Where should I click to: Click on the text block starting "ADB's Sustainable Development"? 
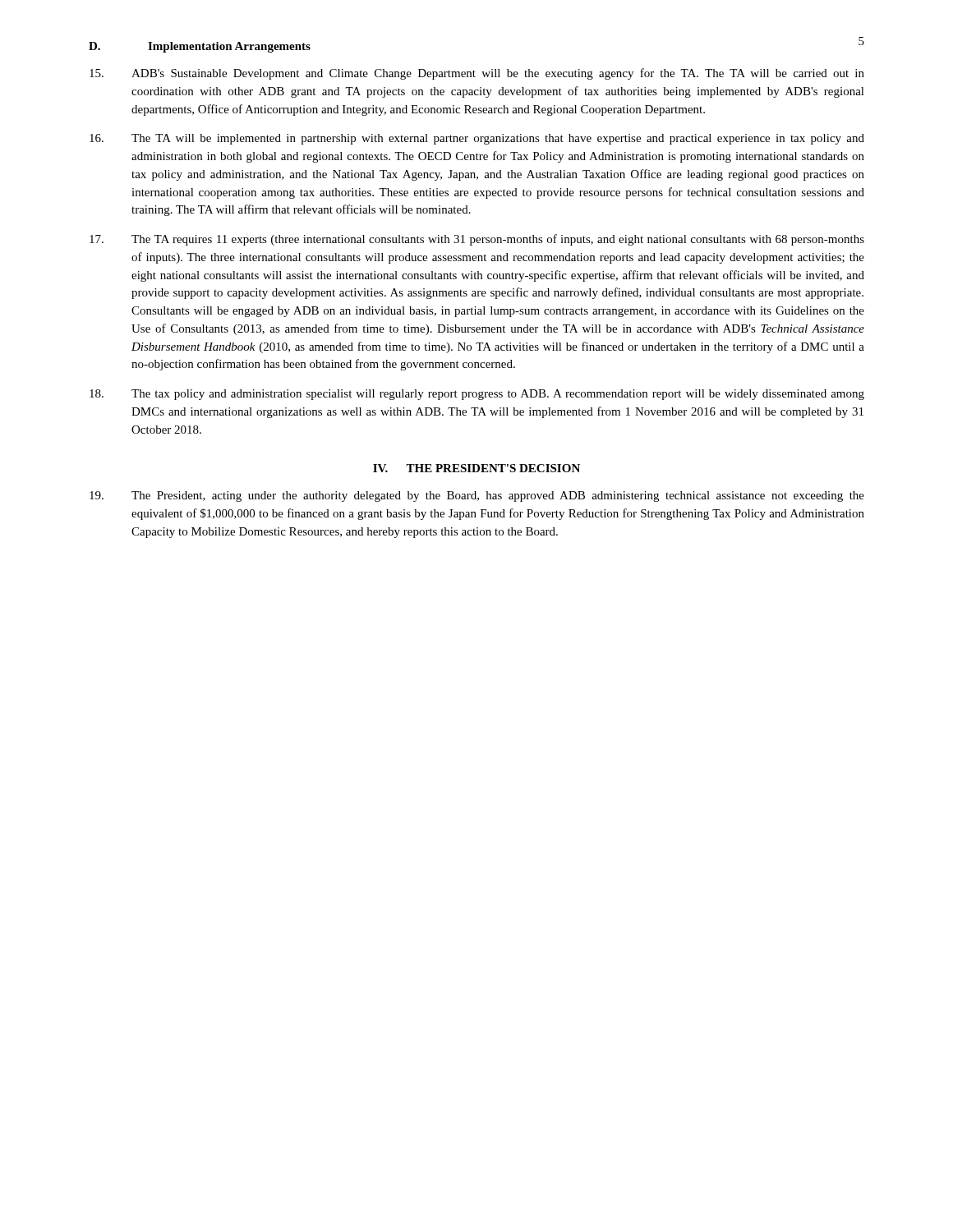476,92
